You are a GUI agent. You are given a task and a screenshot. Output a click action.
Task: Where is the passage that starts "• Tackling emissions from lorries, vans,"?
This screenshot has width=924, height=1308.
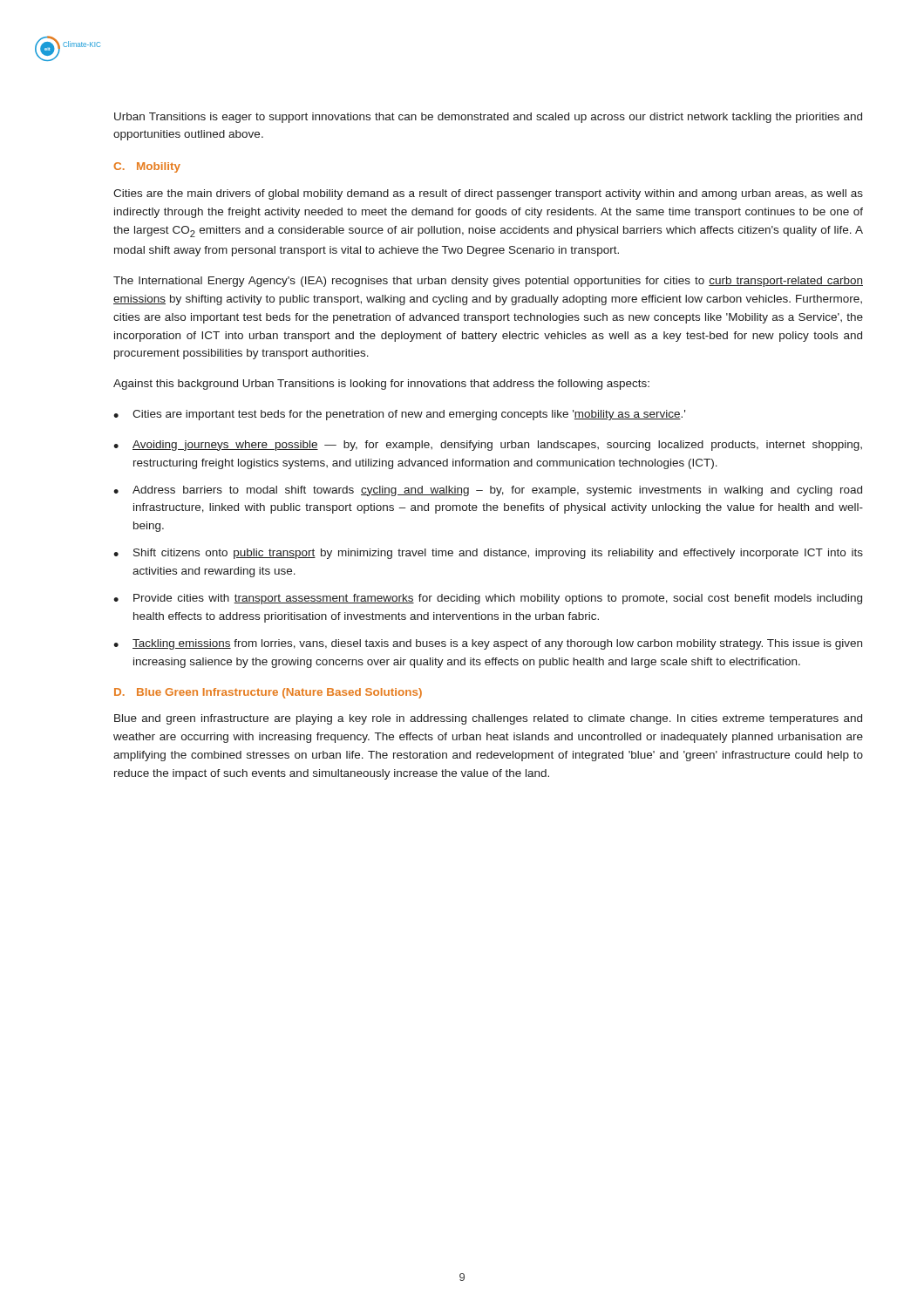click(488, 653)
